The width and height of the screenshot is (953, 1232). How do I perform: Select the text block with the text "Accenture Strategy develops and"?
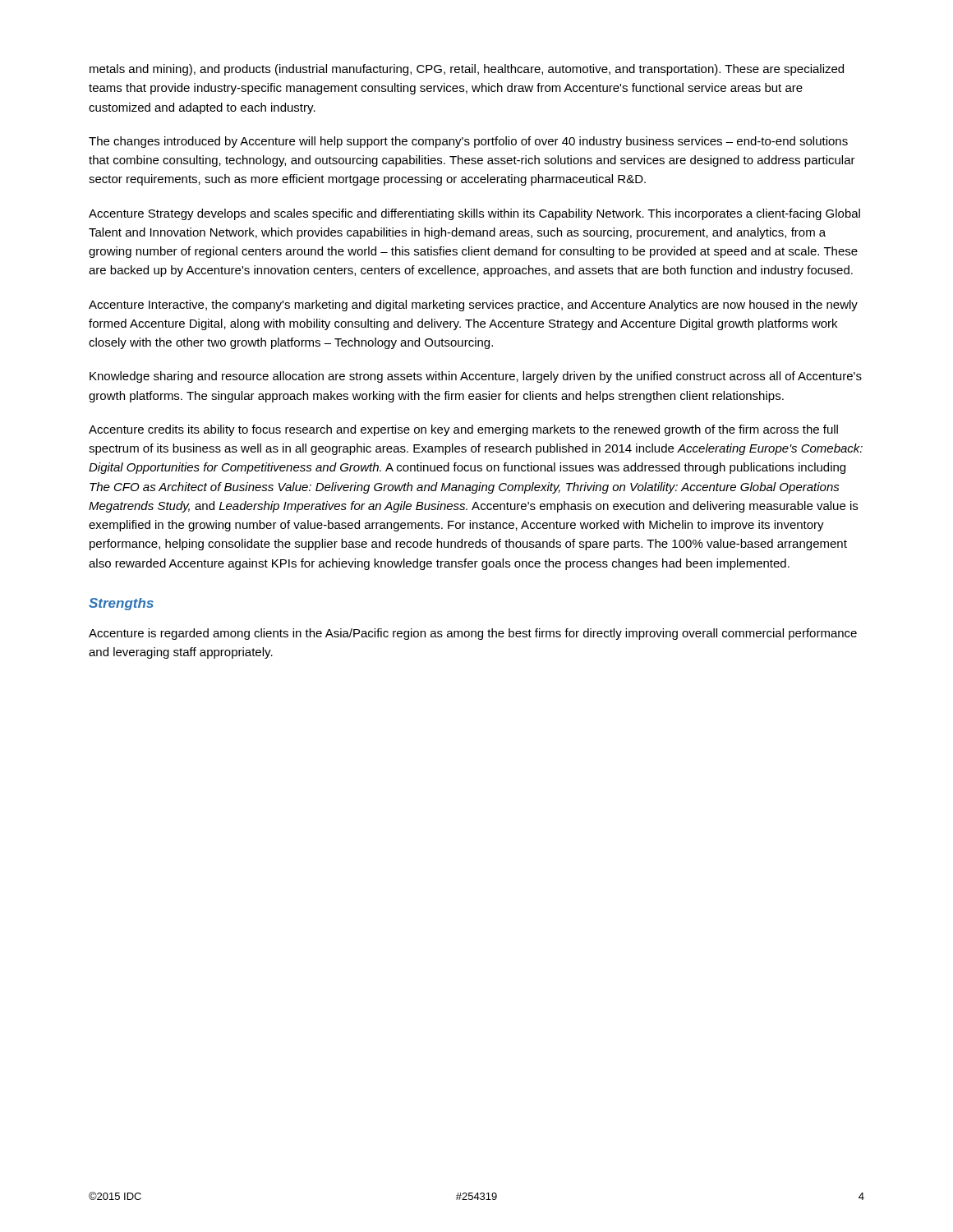point(475,241)
